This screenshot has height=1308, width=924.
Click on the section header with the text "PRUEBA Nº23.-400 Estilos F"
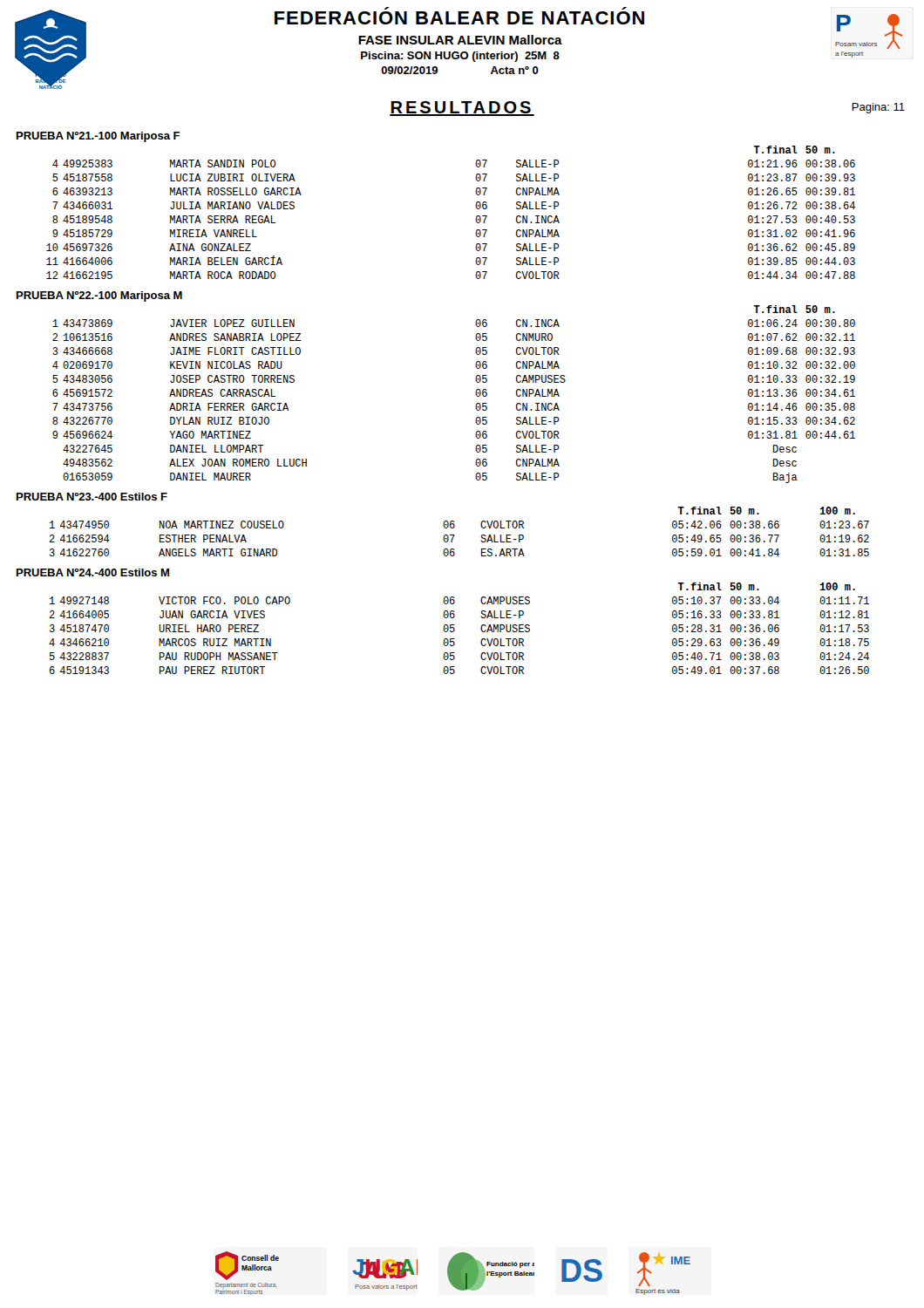click(x=92, y=497)
